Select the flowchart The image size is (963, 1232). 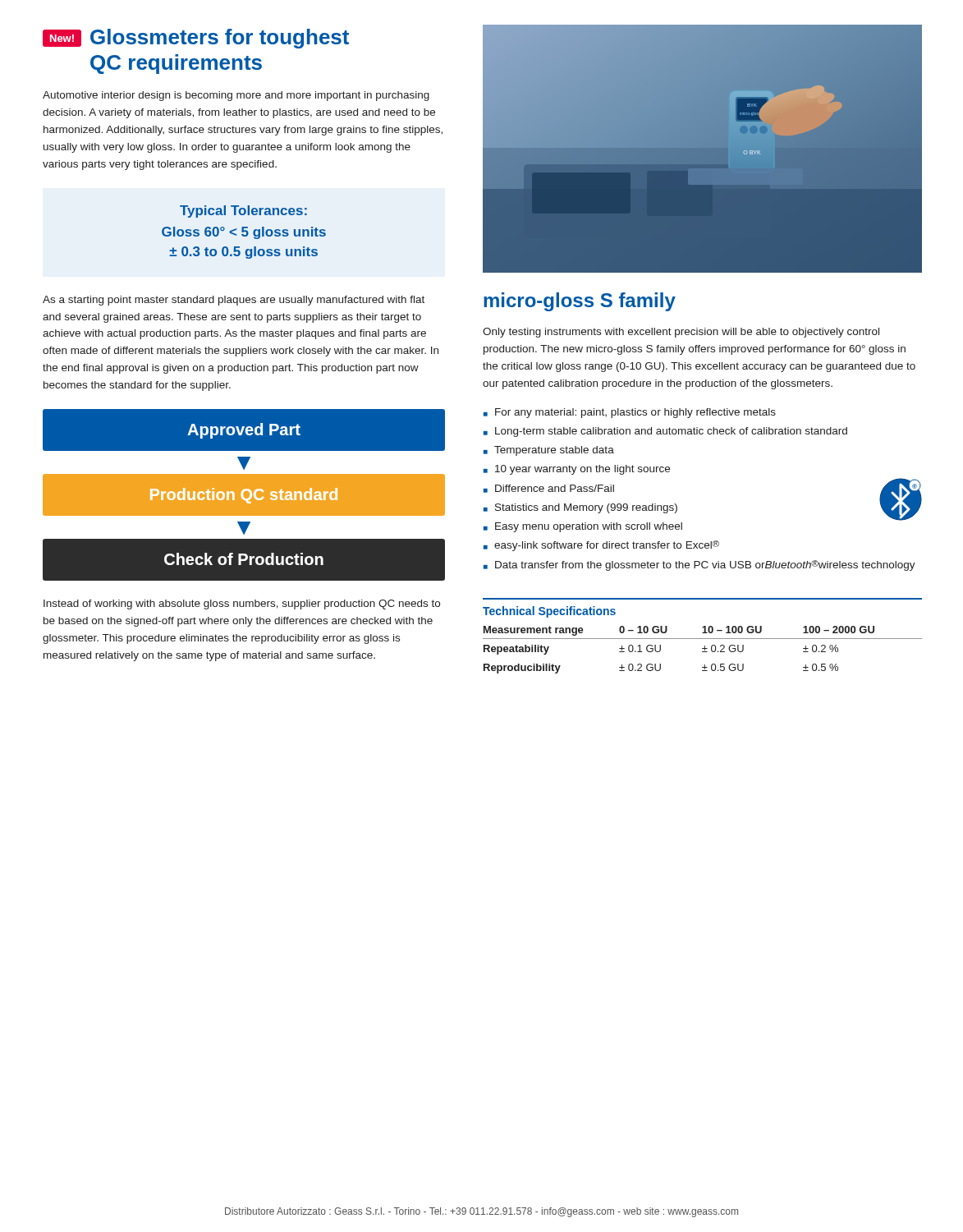pos(244,495)
